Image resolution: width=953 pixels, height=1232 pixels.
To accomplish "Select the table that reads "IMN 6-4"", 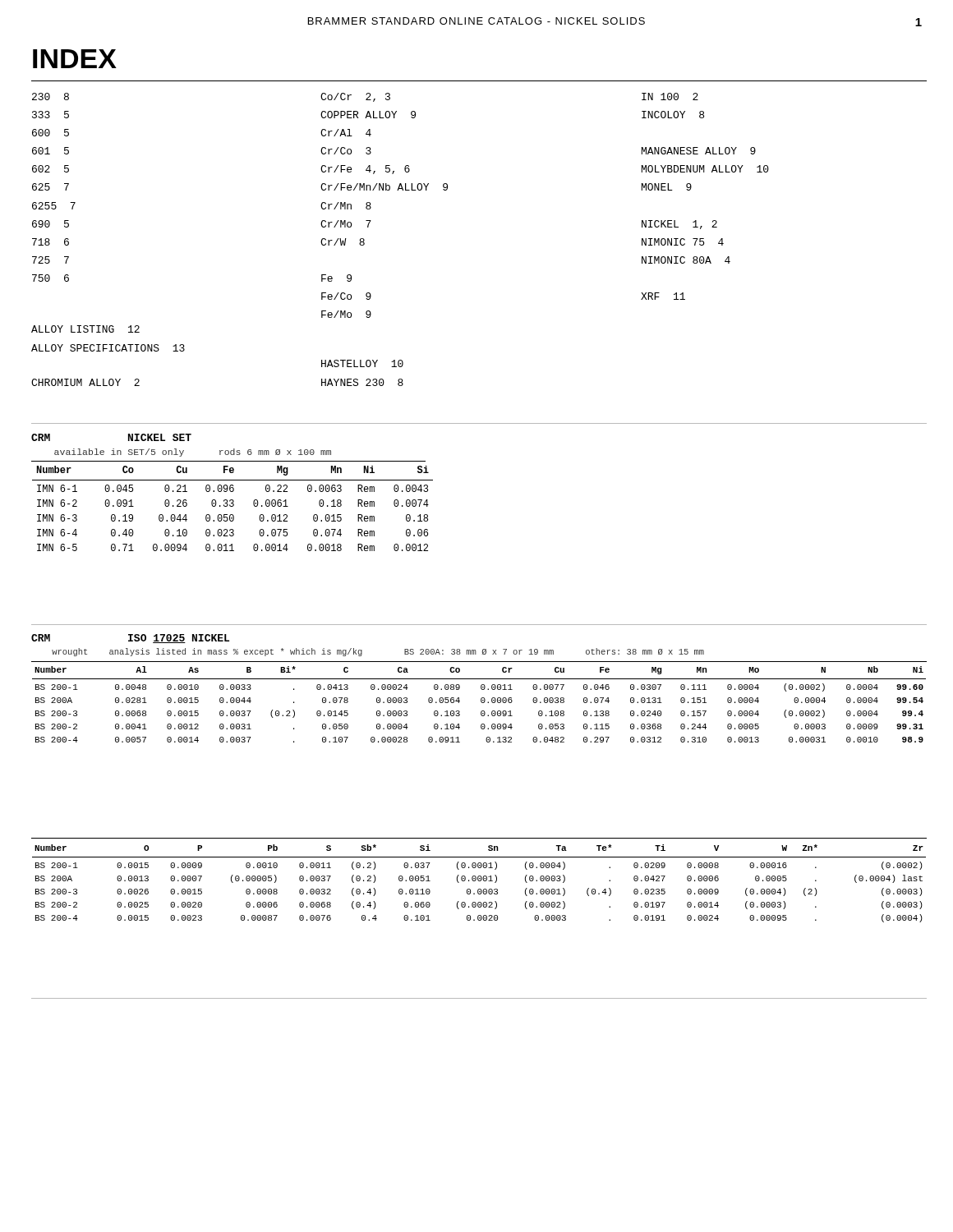I will [x=233, y=510].
